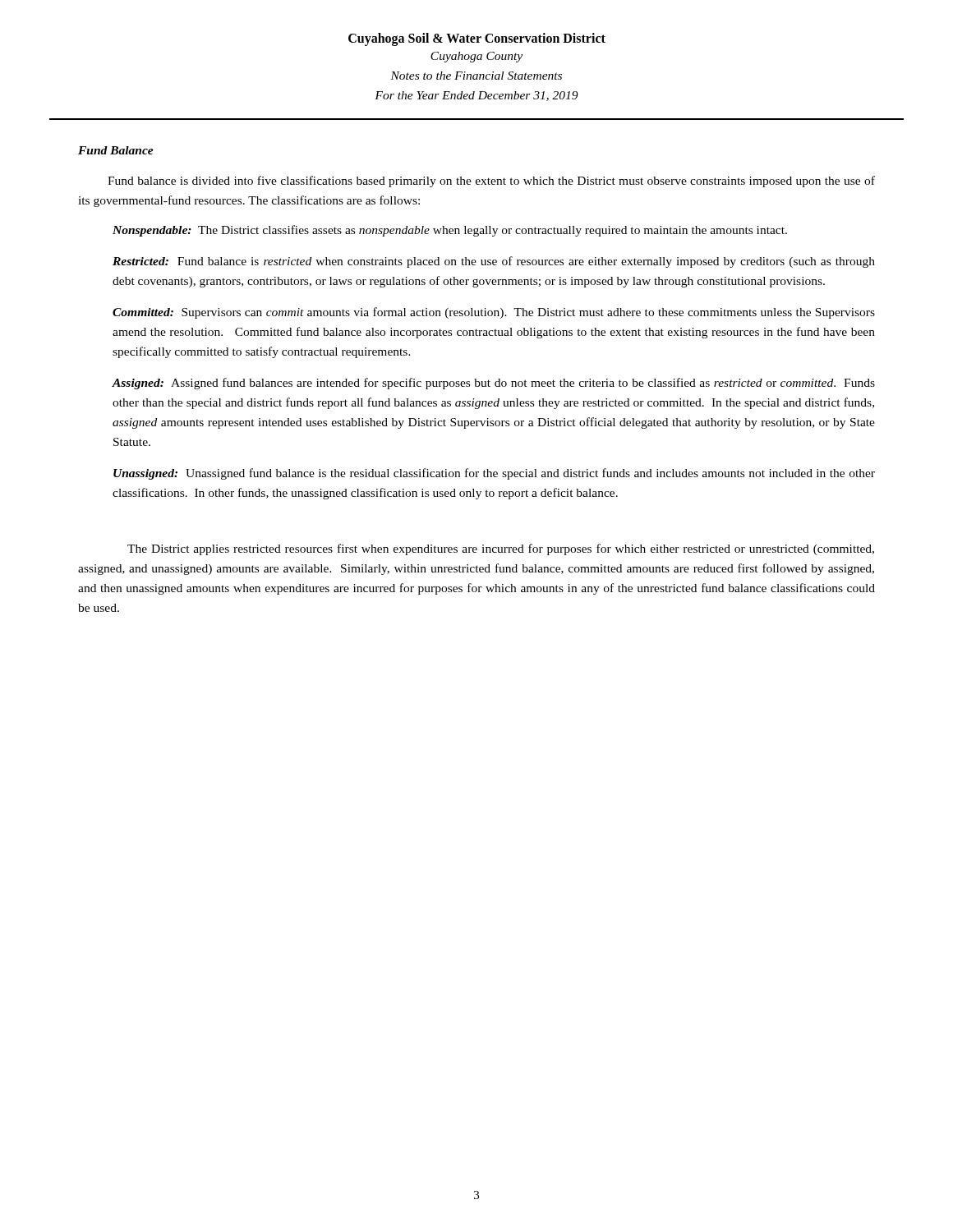Find the block starting "Fund Balance"
Screen dimensions: 1232x953
tap(116, 150)
